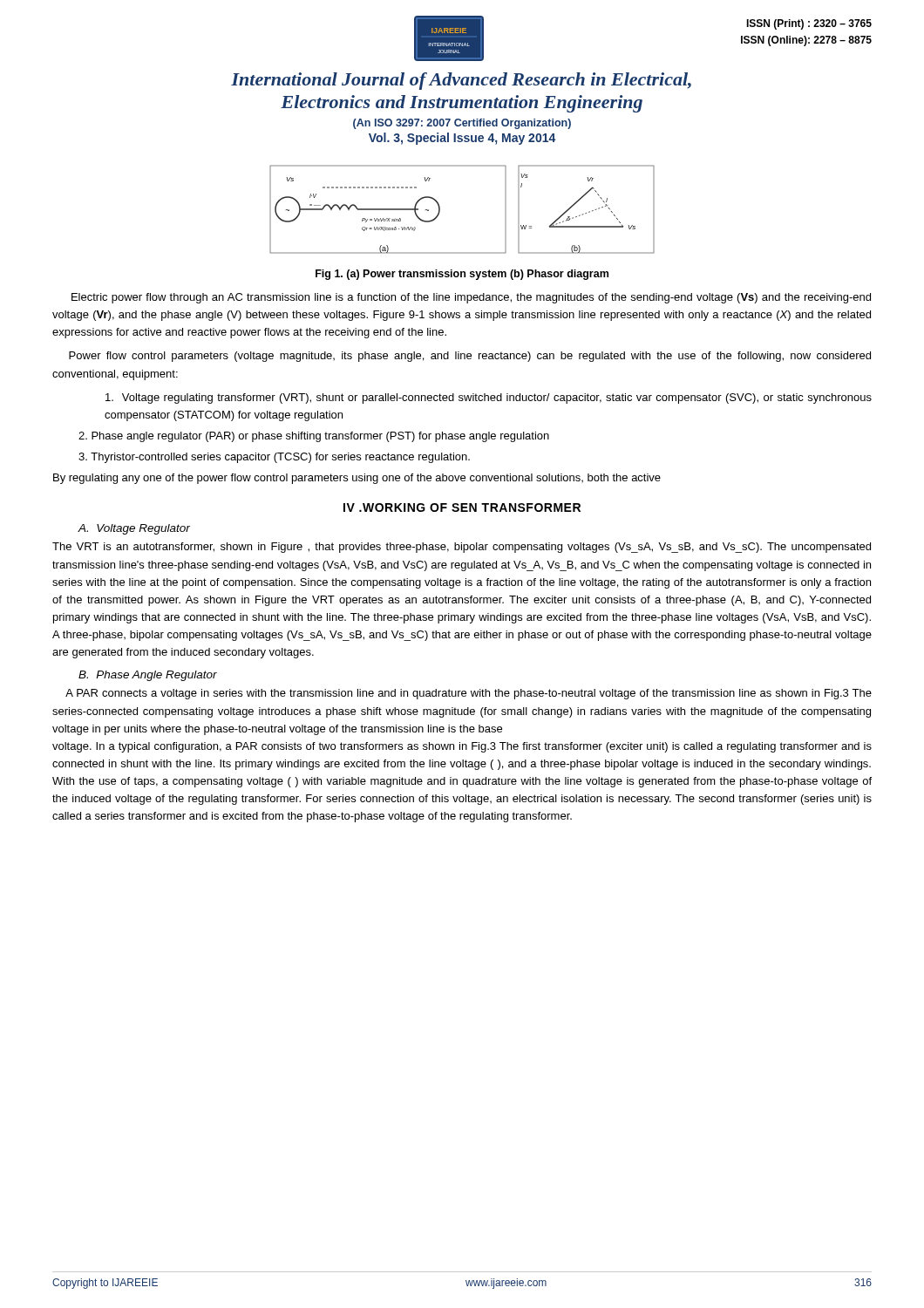Navigate to the text block starting "By regulating any one of the"
This screenshot has width=924, height=1308.
pos(357,478)
